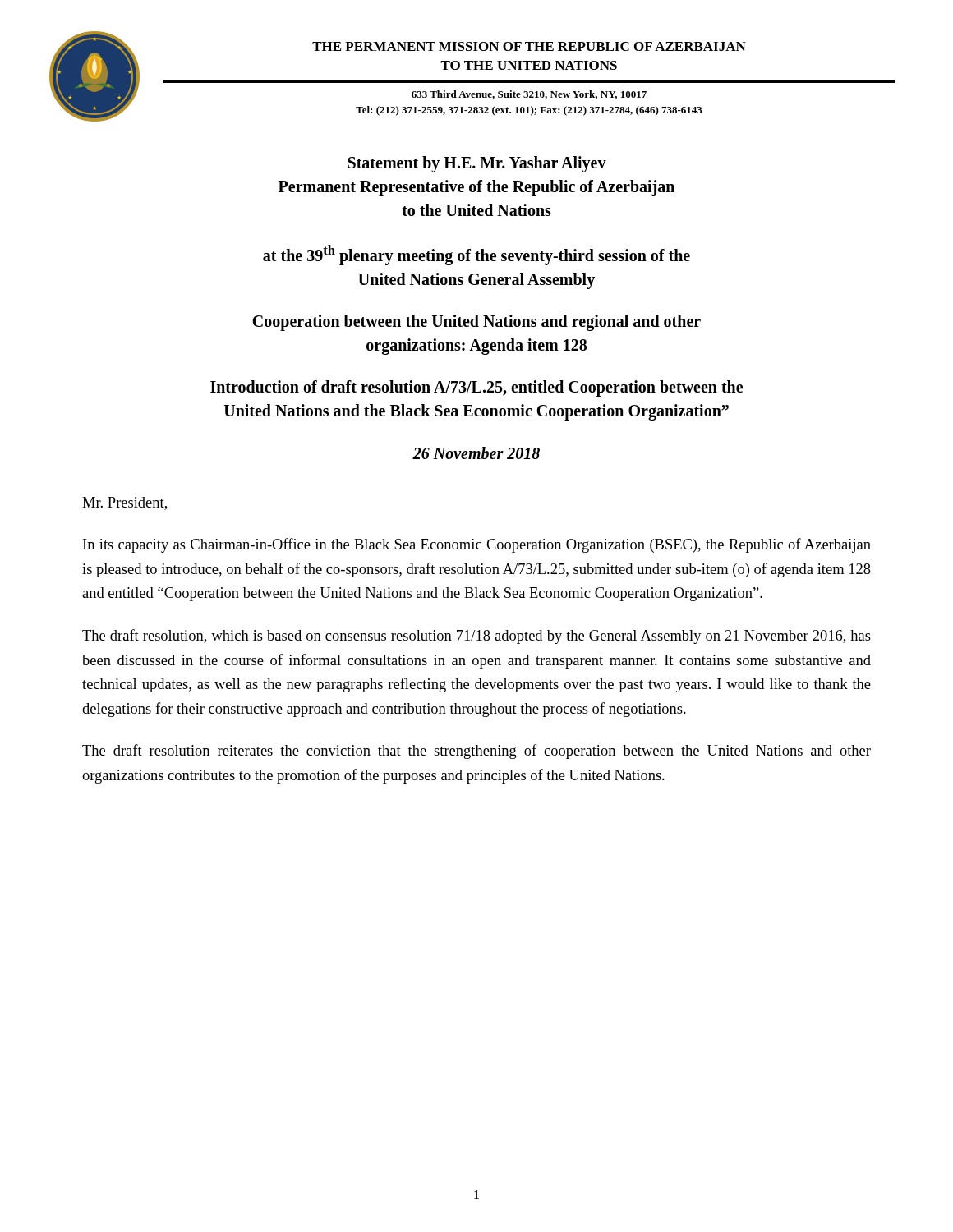Click the title that begins "Statement by H.E. Mr. Yashar Aliyev"

click(x=476, y=186)
